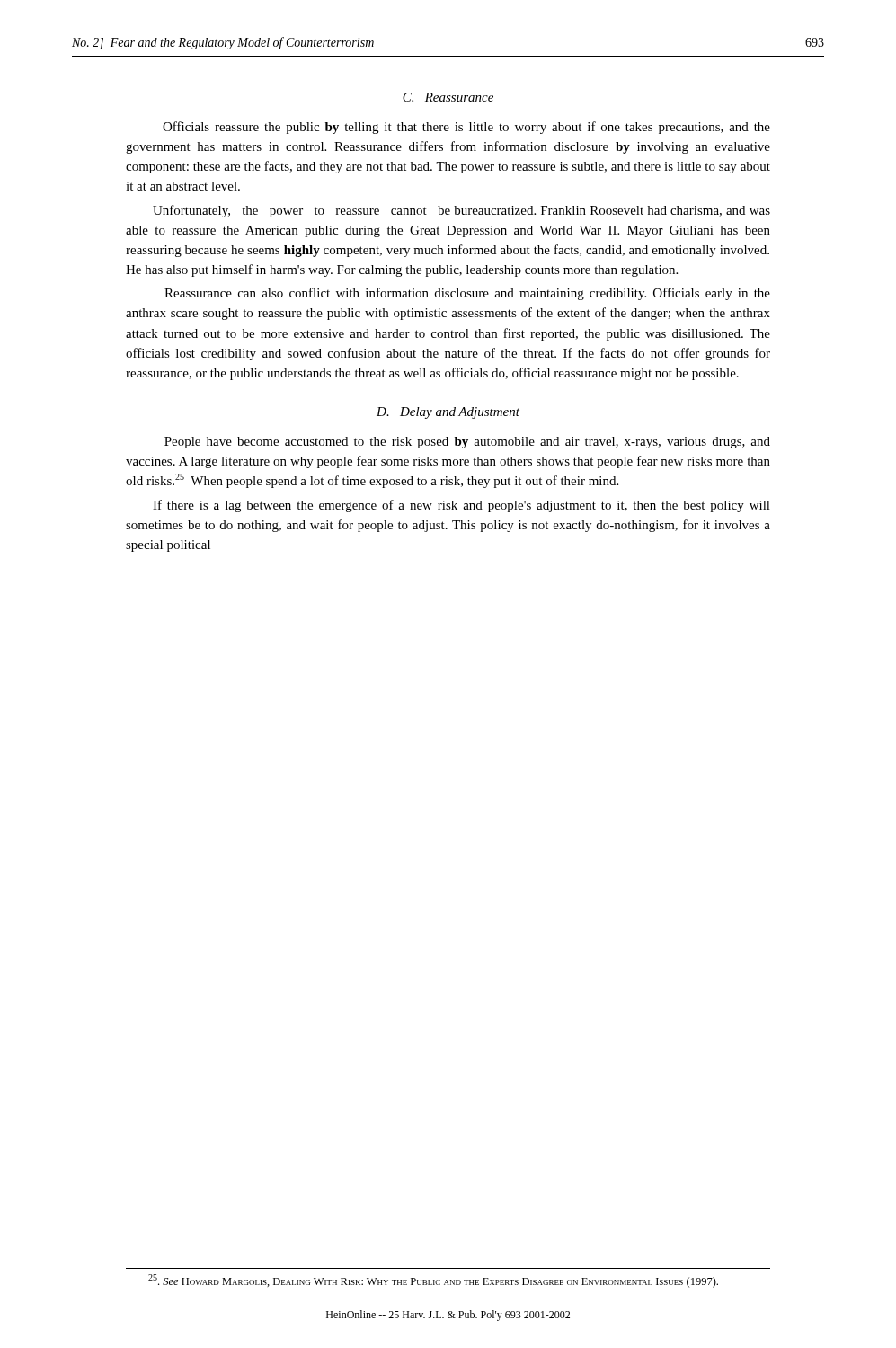
Task: Locate the text block that reads "Reassurance can also"
Action: tap(448, 333)
